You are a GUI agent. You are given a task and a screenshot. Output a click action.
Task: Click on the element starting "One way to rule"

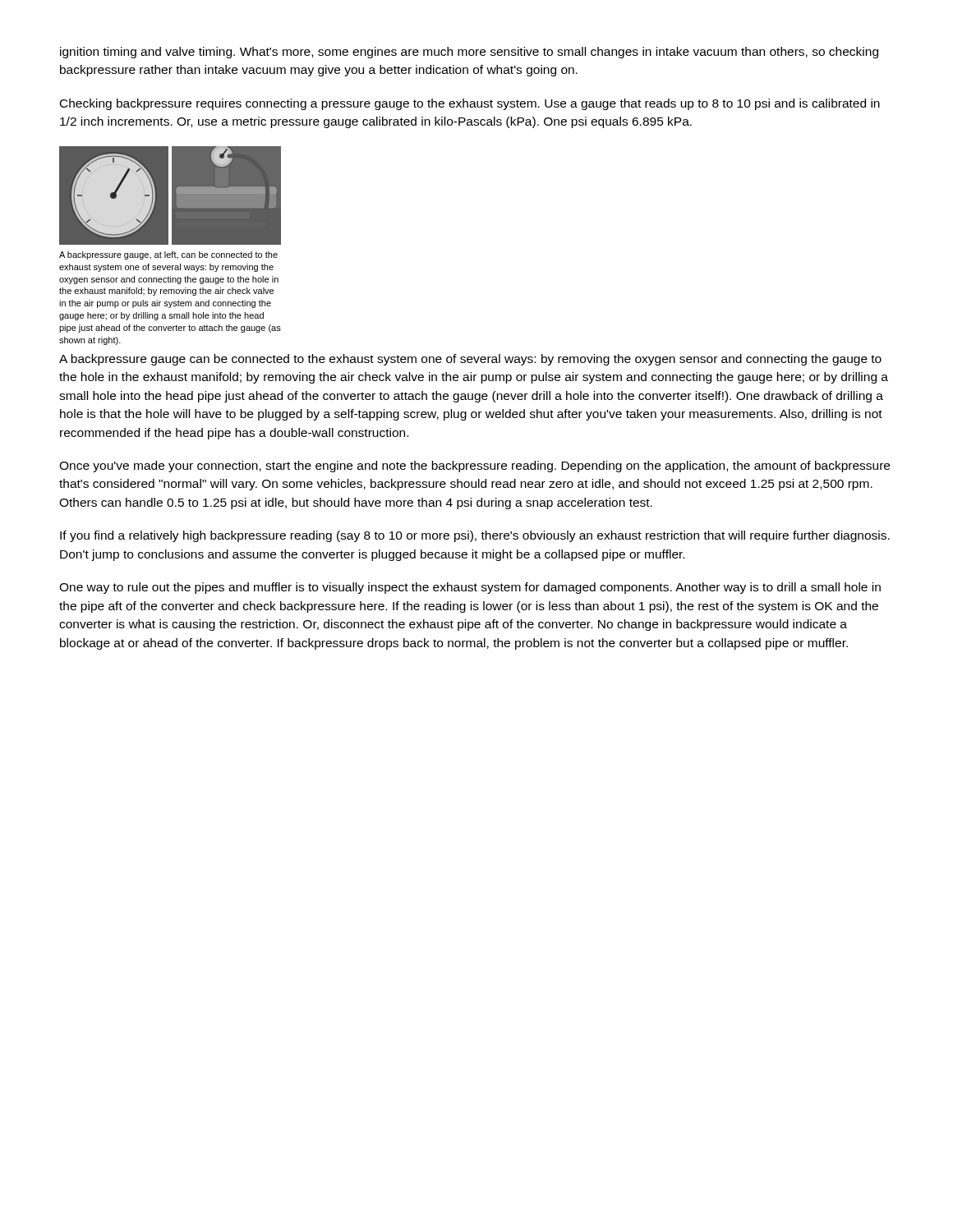click(470, 615)
